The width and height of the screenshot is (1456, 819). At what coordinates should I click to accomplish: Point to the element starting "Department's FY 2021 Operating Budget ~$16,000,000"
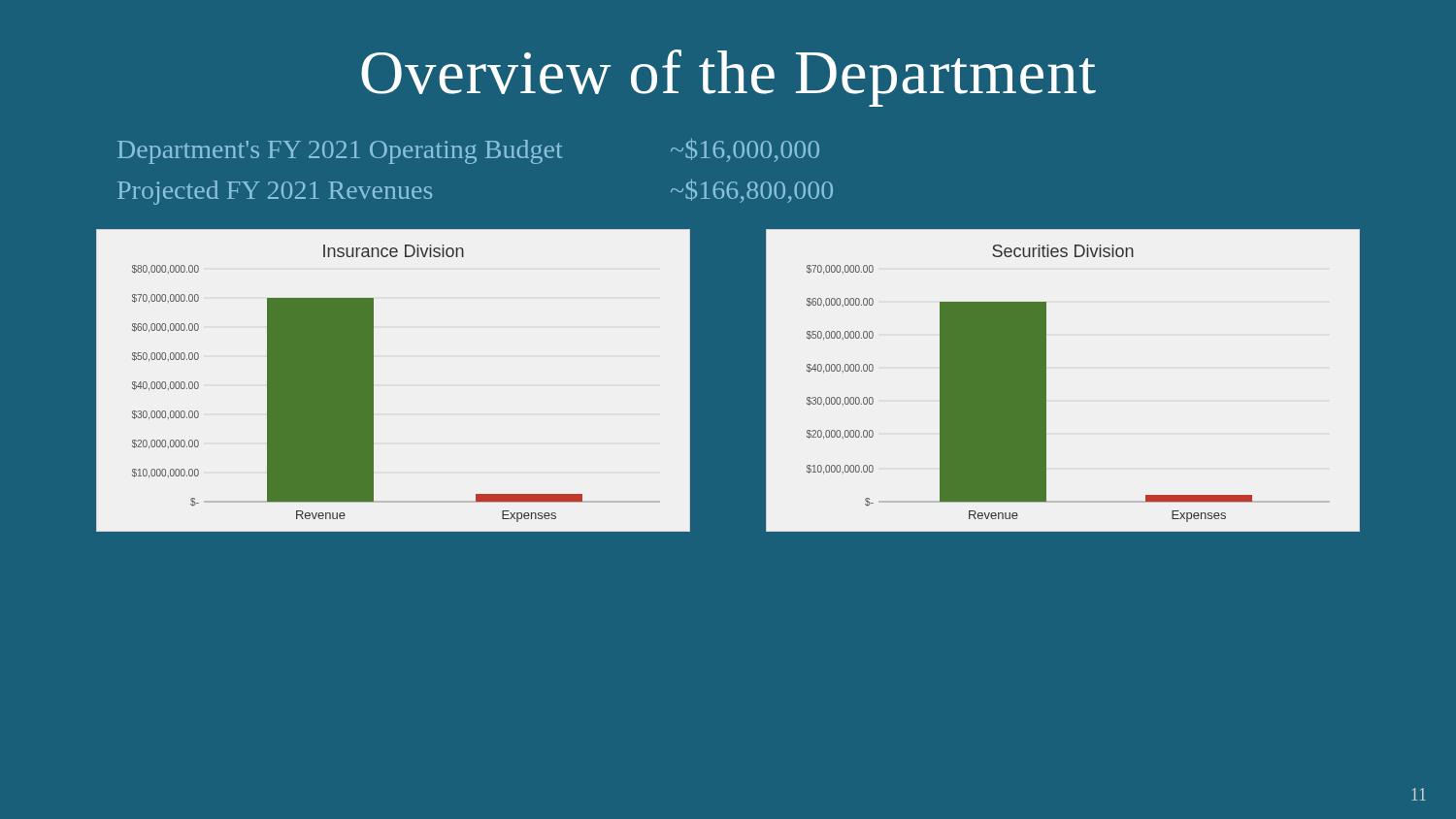pos(468,149)
